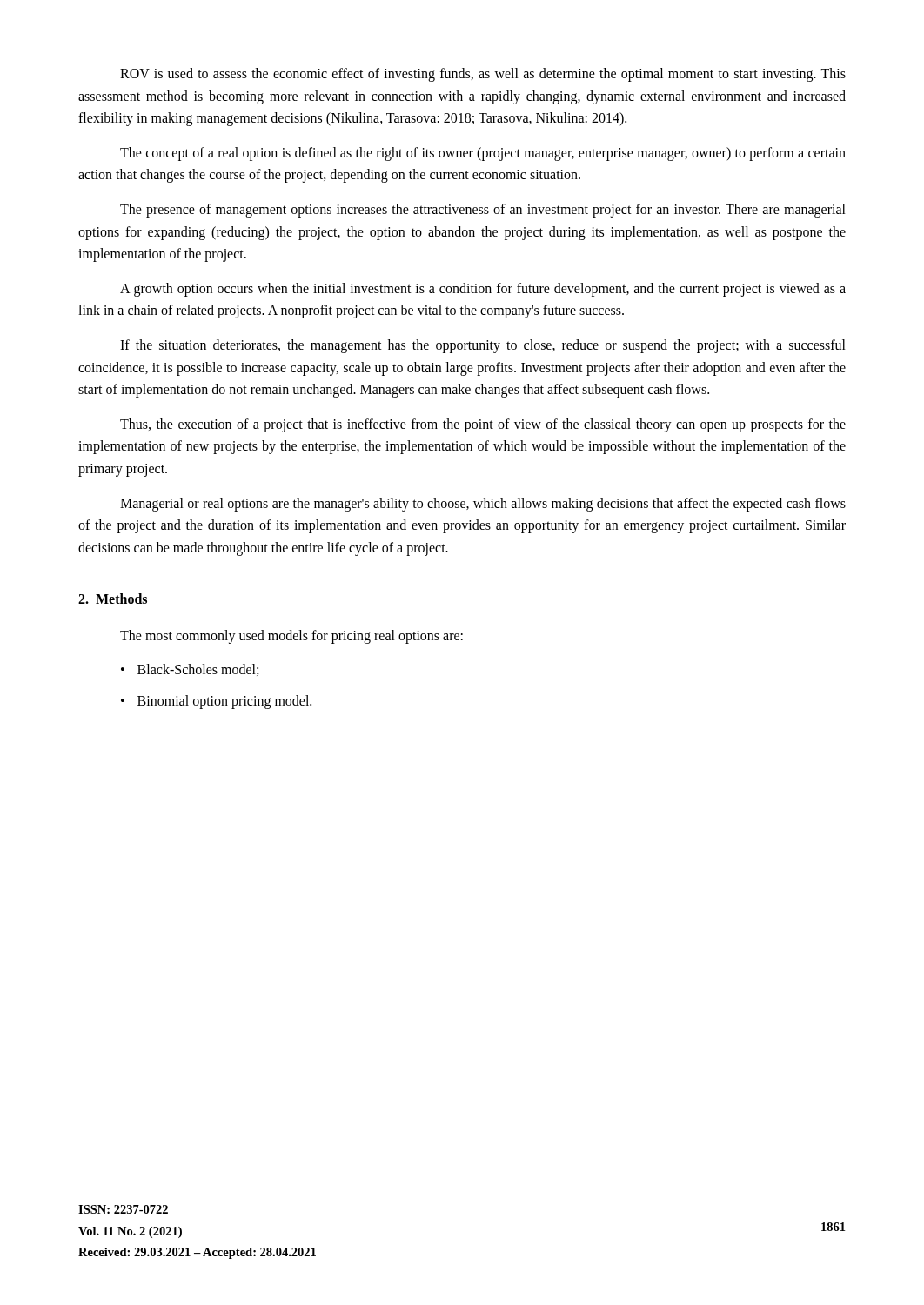
Task: Navigate to the text block starting "ROV is used to assess"
Action: click(462, 96)
